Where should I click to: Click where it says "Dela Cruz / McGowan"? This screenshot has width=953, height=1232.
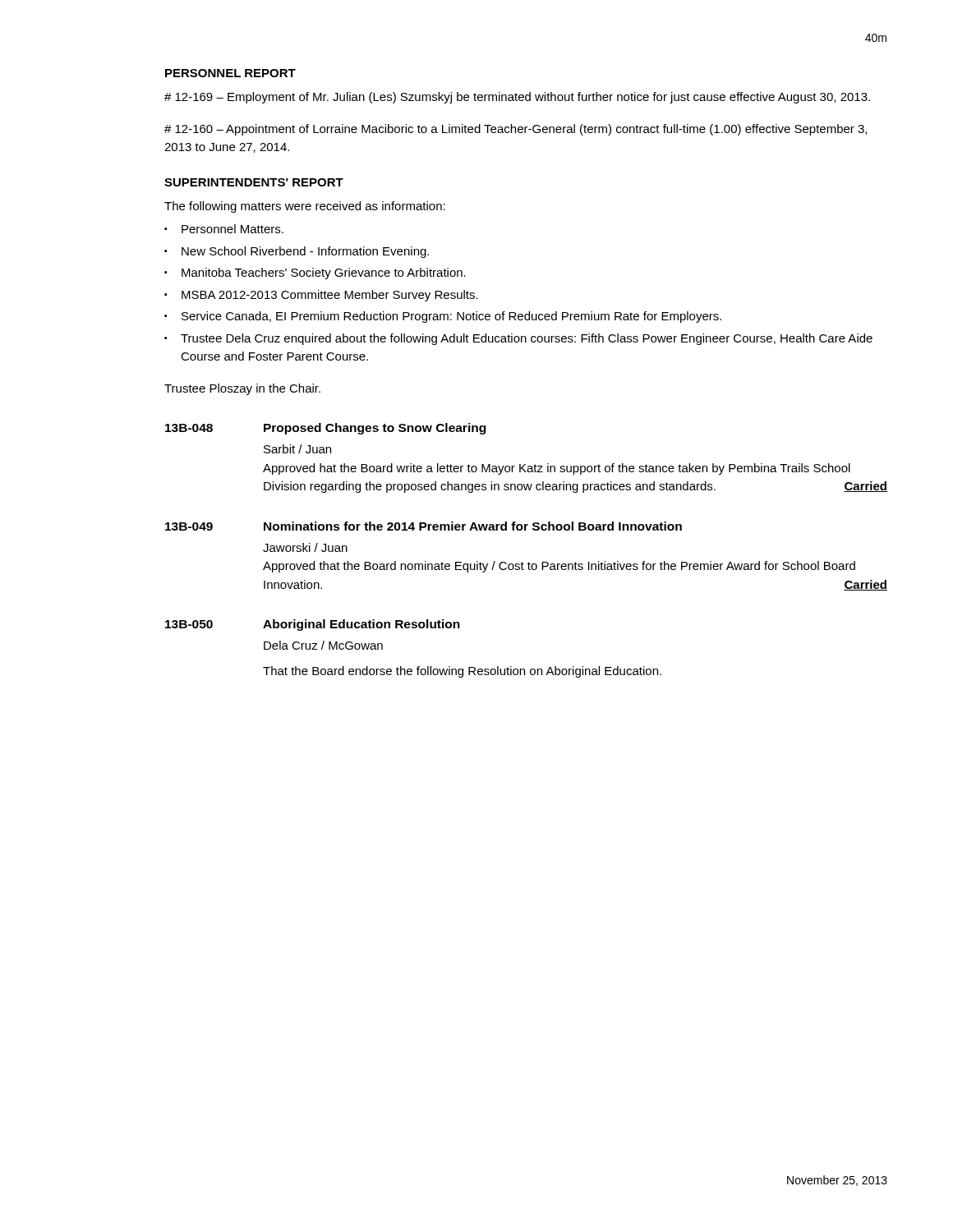[x=323, y=645]
